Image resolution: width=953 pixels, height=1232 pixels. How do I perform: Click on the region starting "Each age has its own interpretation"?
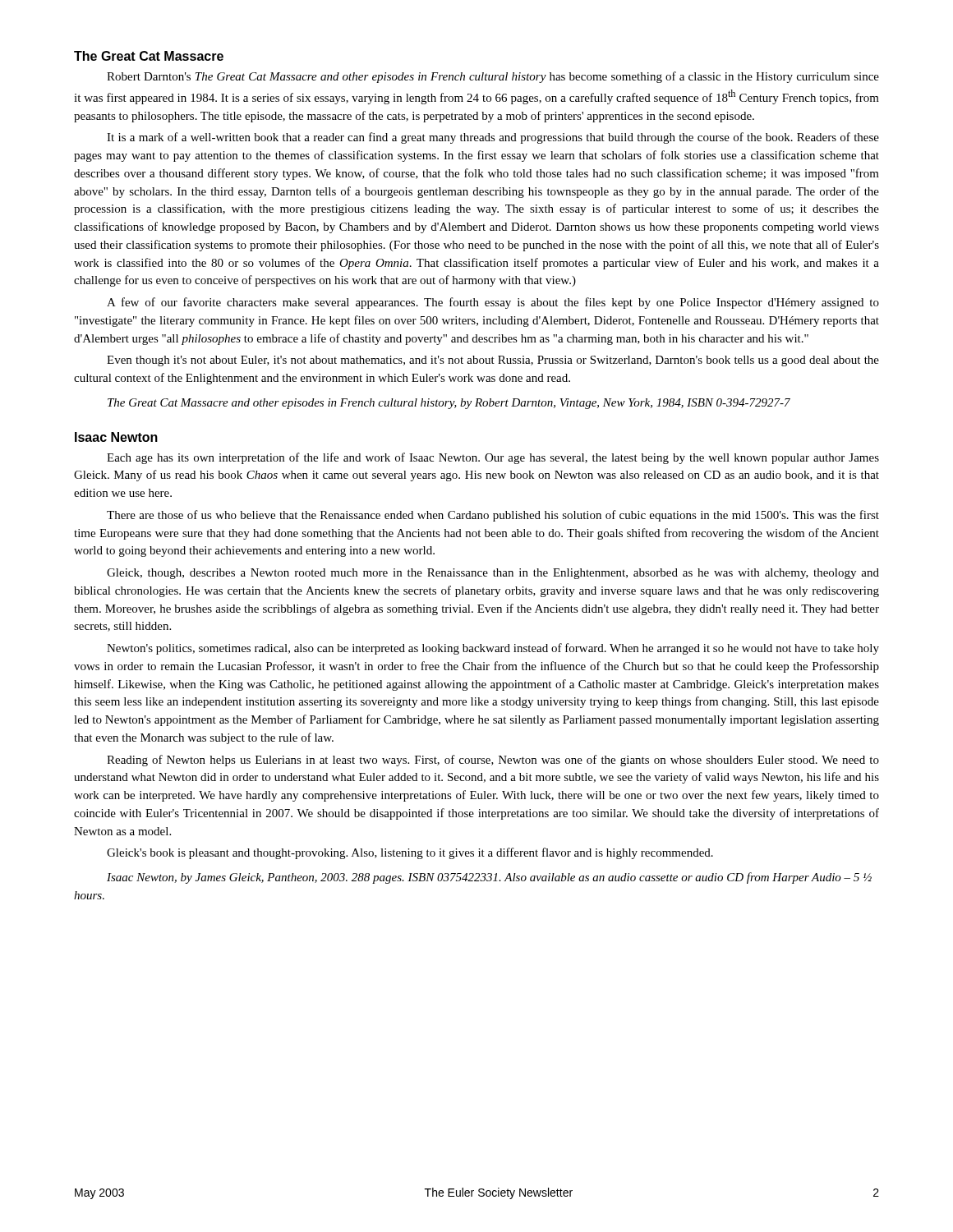[476, 476]
